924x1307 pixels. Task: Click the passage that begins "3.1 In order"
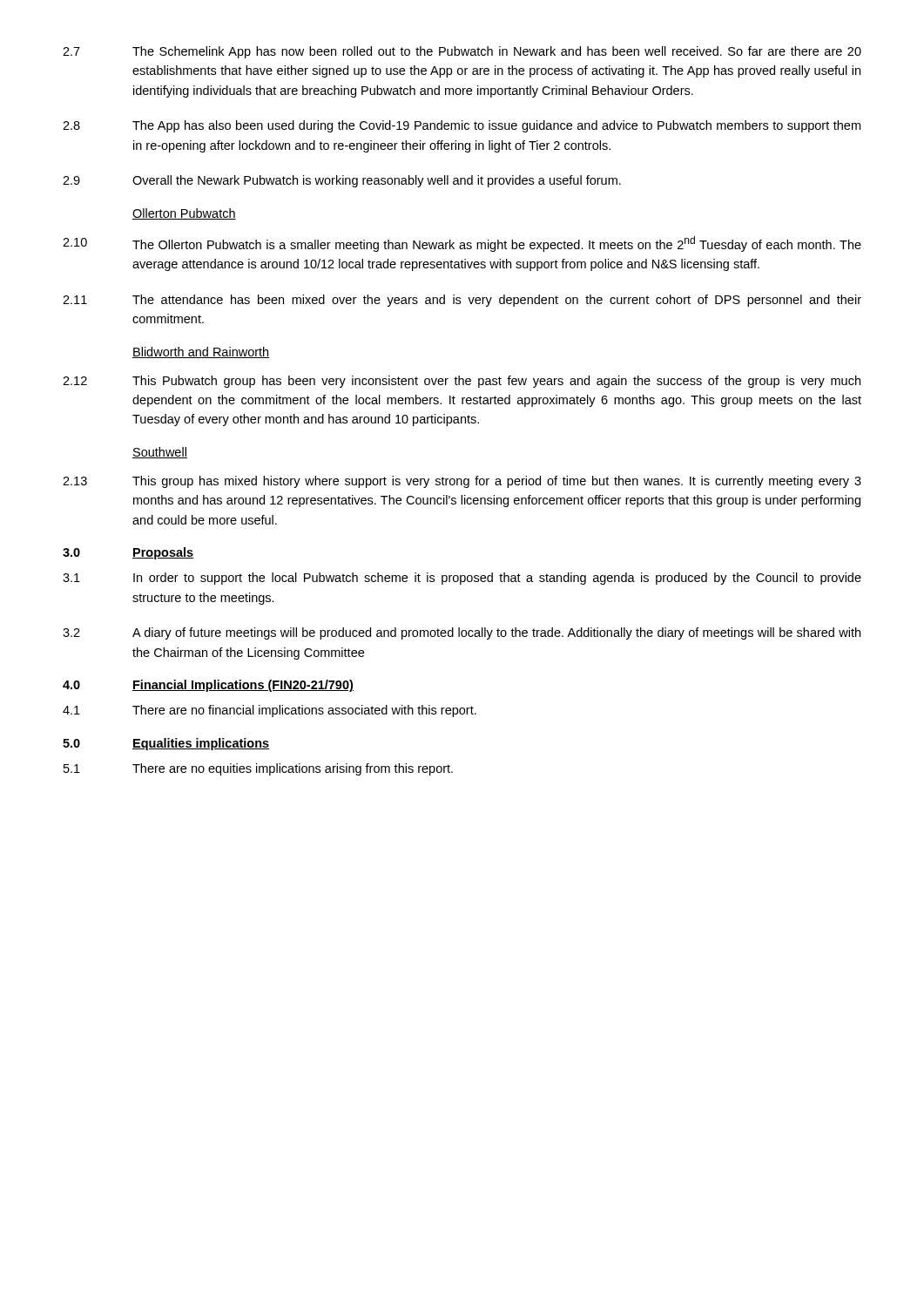point(462,588)
